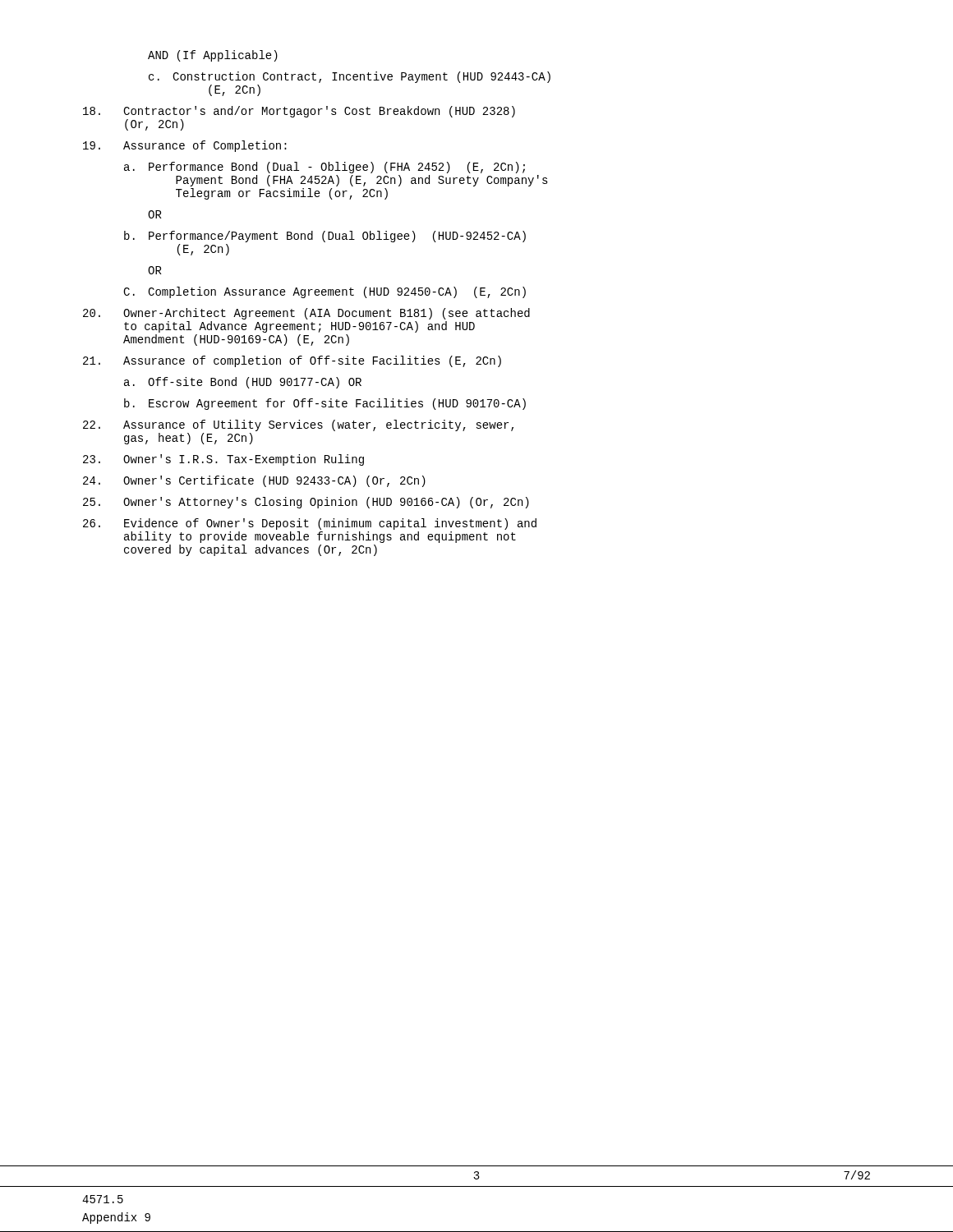Click on the text starting "b. Escrow Agreement"
953x1232 pixels.
(325, 404)
